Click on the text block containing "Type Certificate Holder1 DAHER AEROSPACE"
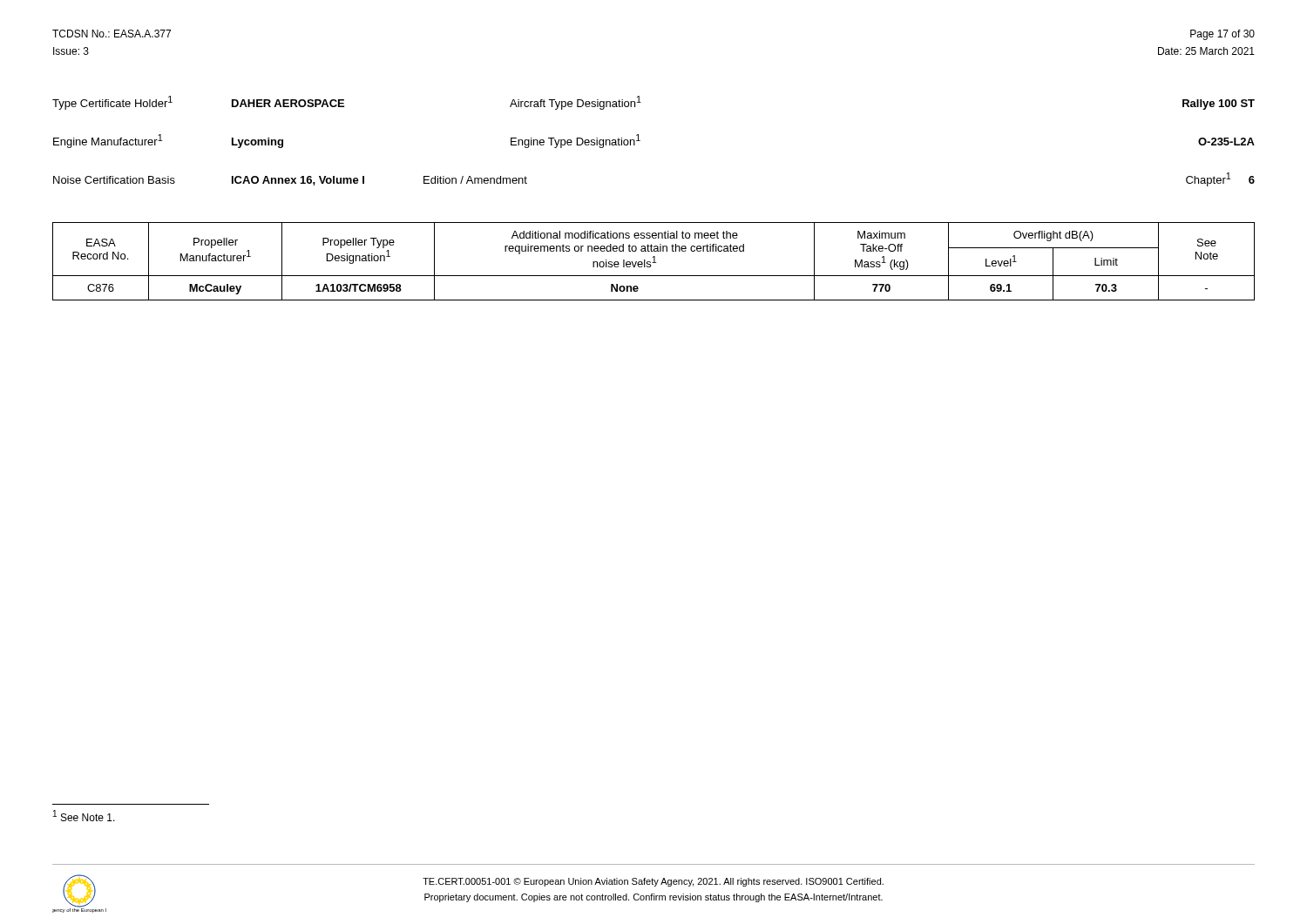The height and width of the screenshot is (924, 1307). (x=112, y=101)
